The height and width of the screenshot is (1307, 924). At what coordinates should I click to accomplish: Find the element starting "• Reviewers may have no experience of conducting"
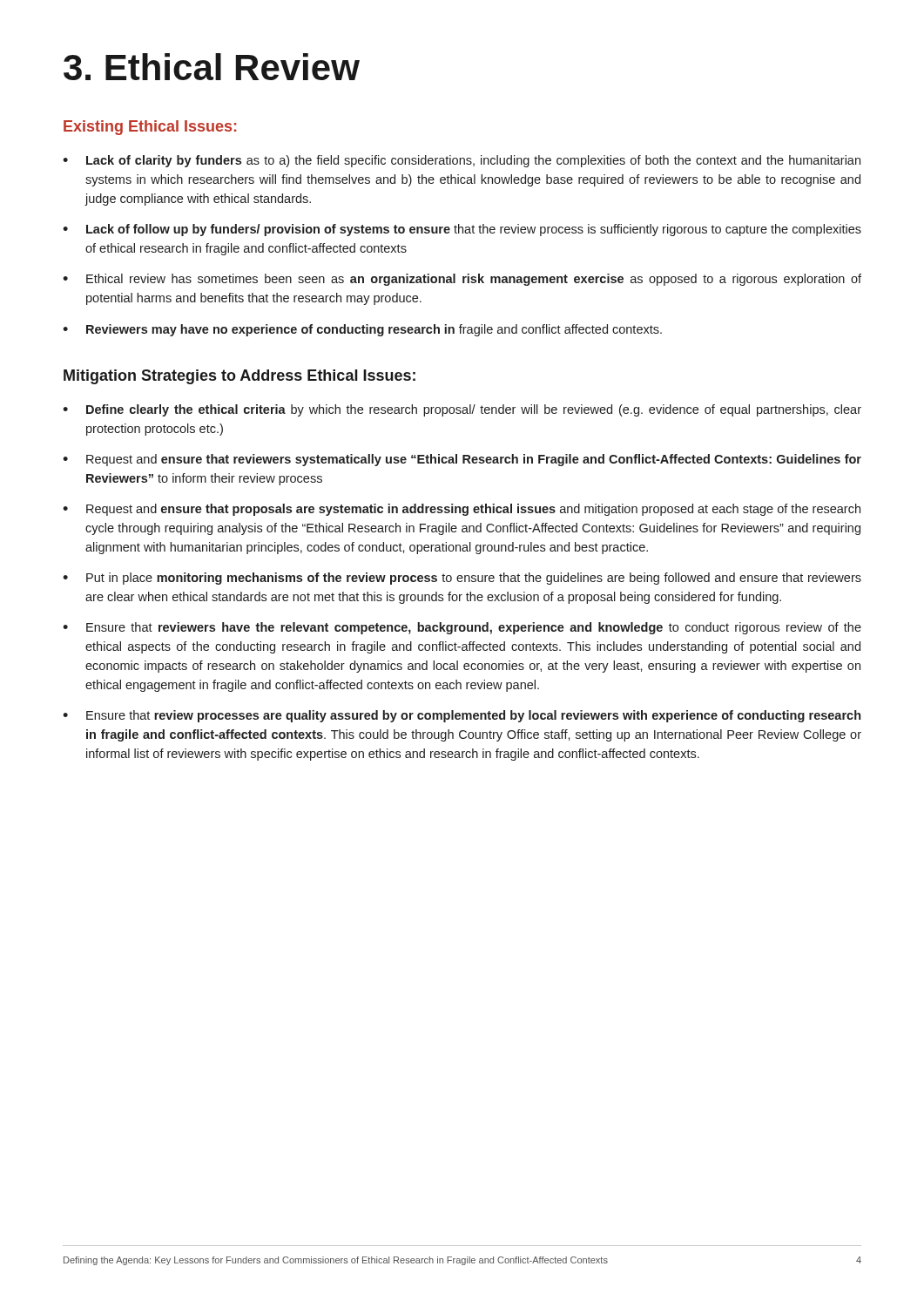click(x=462, y=329)
